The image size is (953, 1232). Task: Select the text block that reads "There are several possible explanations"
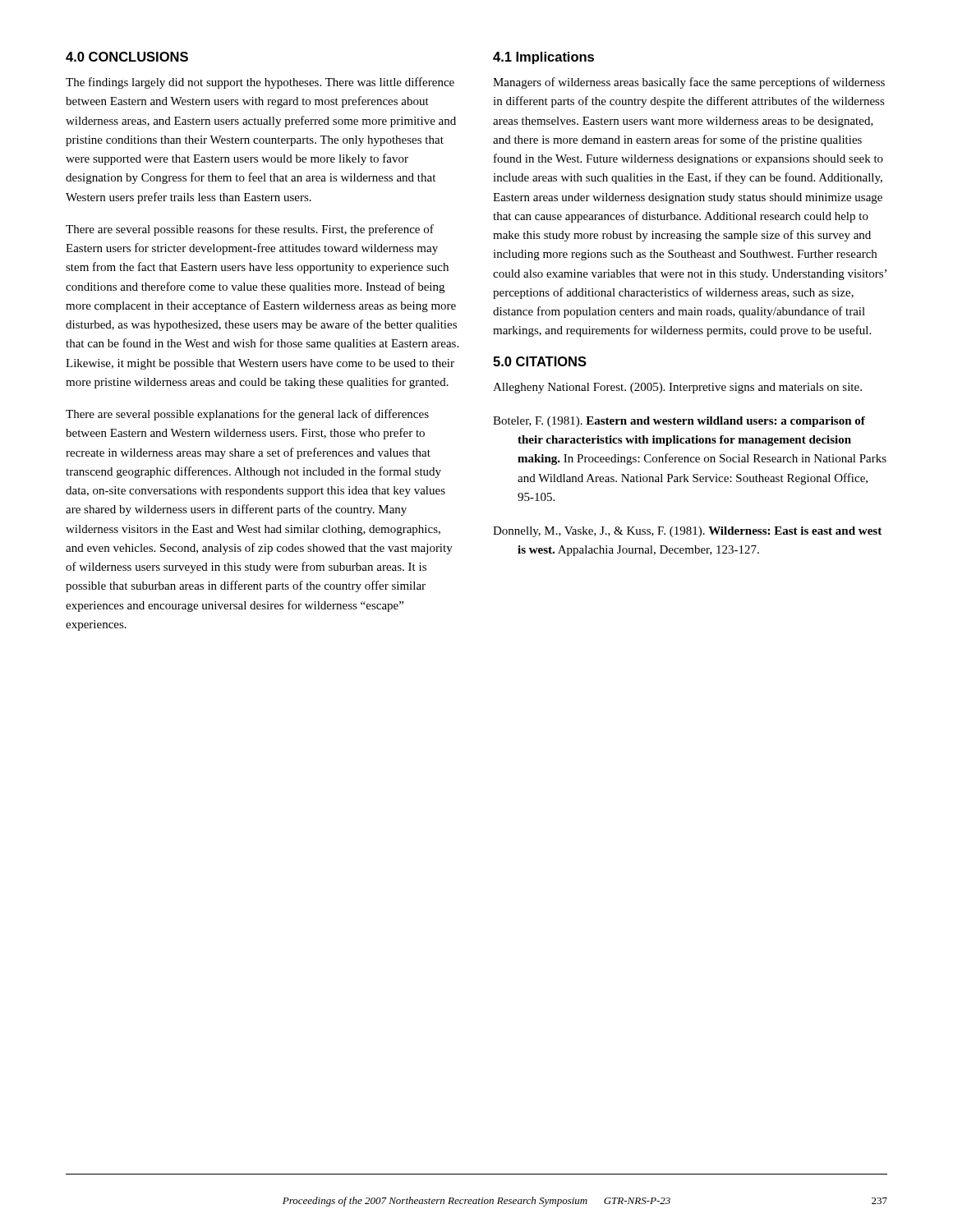(259, 519)
